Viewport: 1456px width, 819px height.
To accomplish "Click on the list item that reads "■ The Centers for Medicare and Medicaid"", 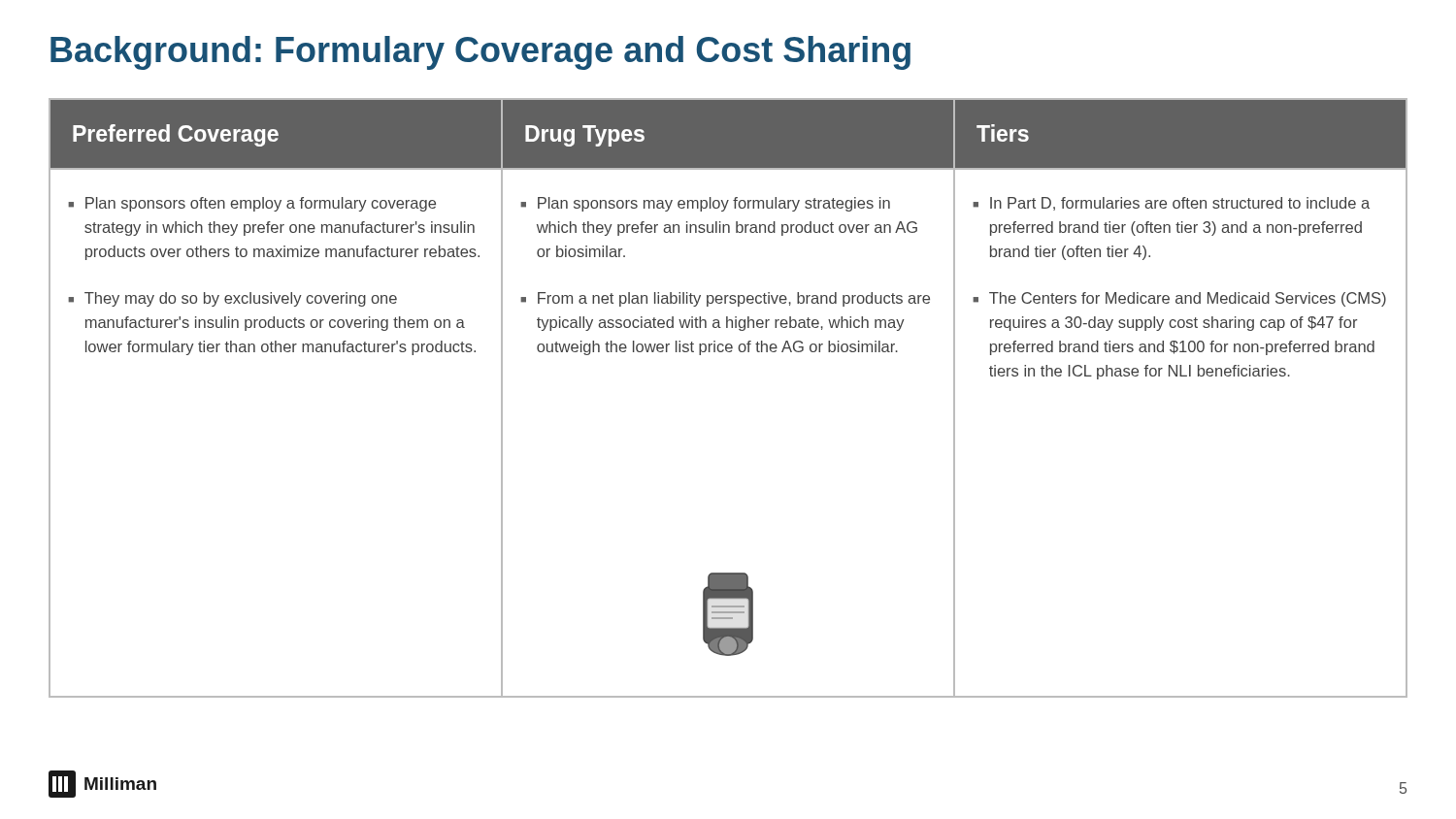I will [1180, 335].
